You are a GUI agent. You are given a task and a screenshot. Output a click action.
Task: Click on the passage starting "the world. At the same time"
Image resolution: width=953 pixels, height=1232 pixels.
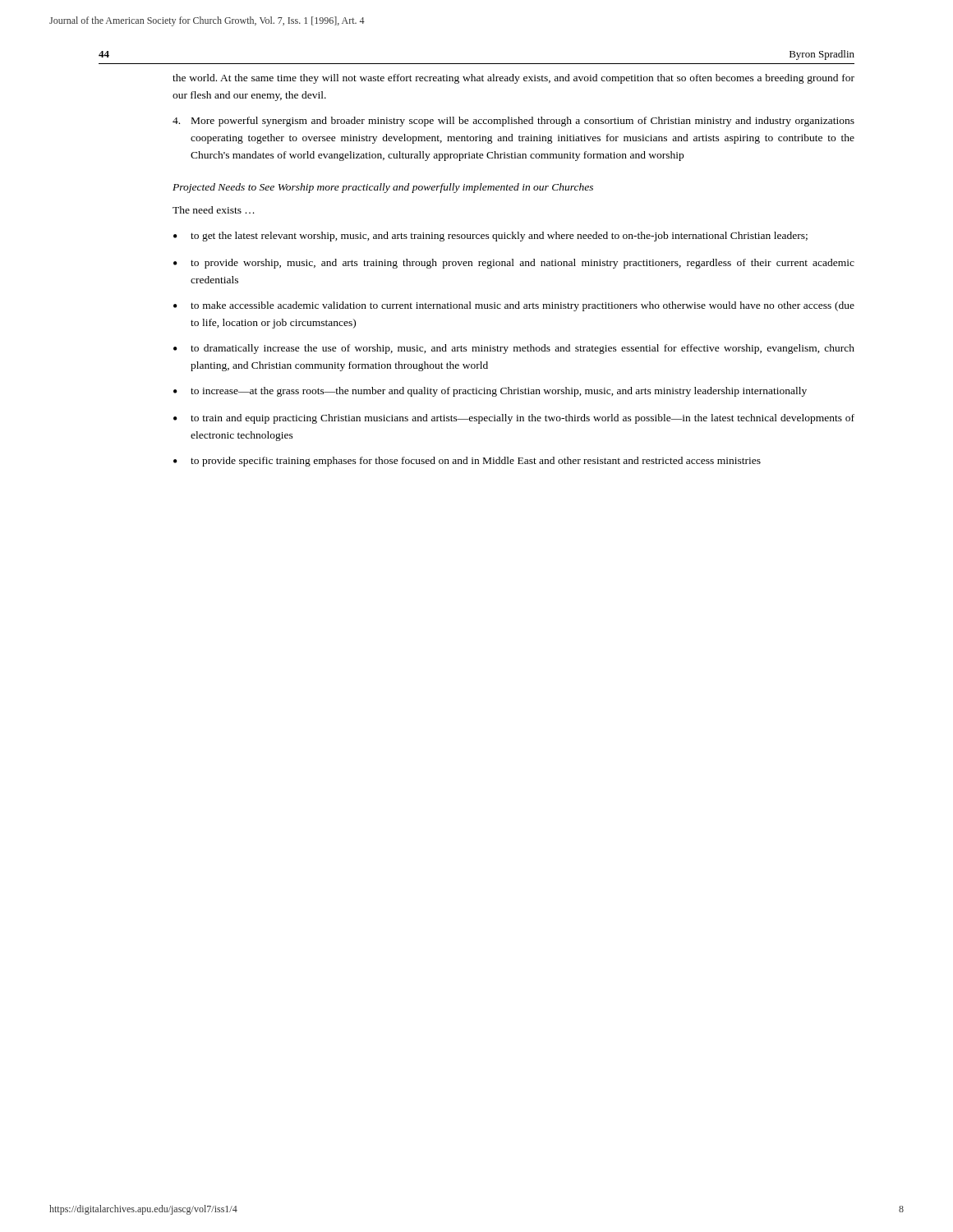tap(513, 86)
